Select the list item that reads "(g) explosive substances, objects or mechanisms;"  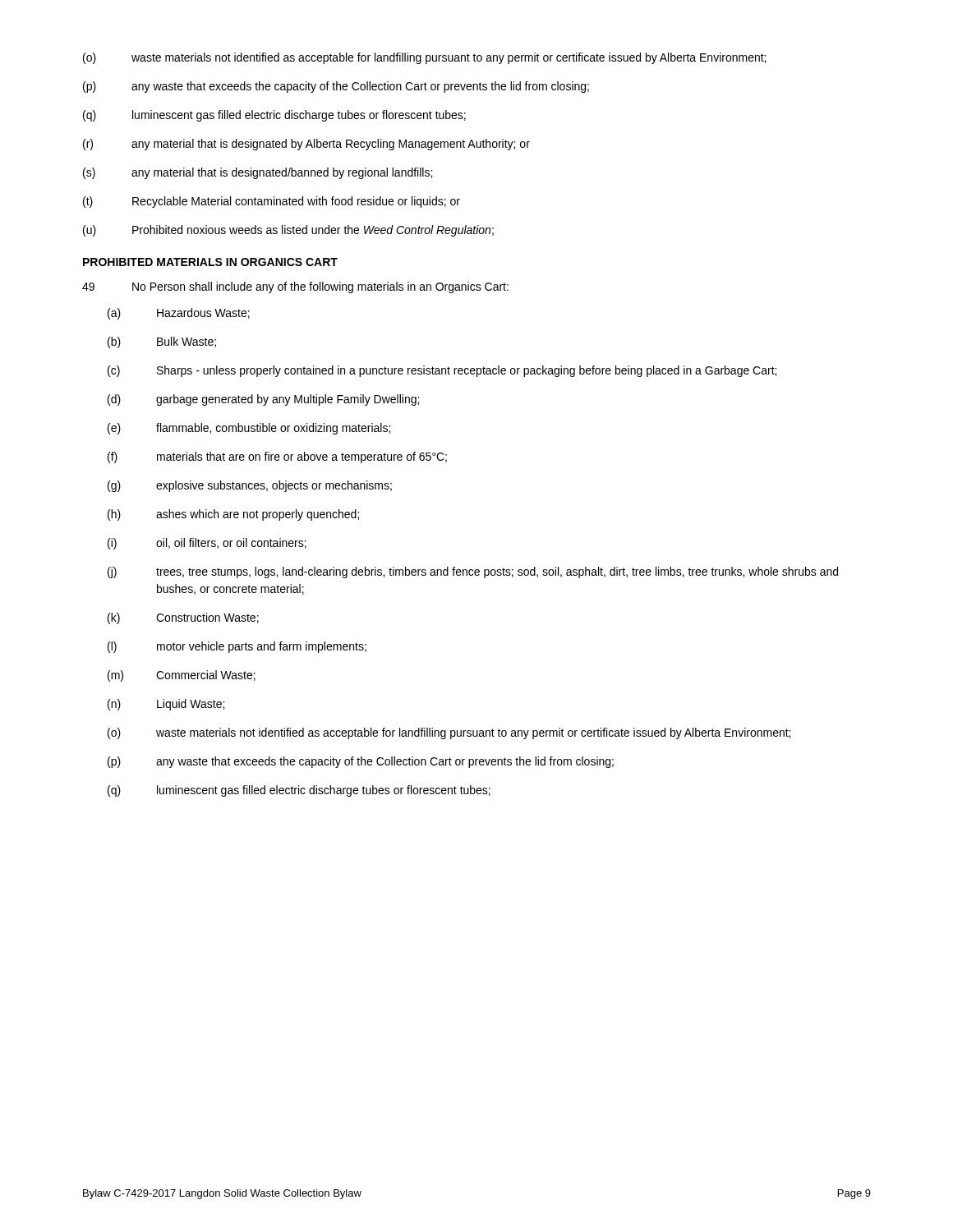[x=250, y=486]
